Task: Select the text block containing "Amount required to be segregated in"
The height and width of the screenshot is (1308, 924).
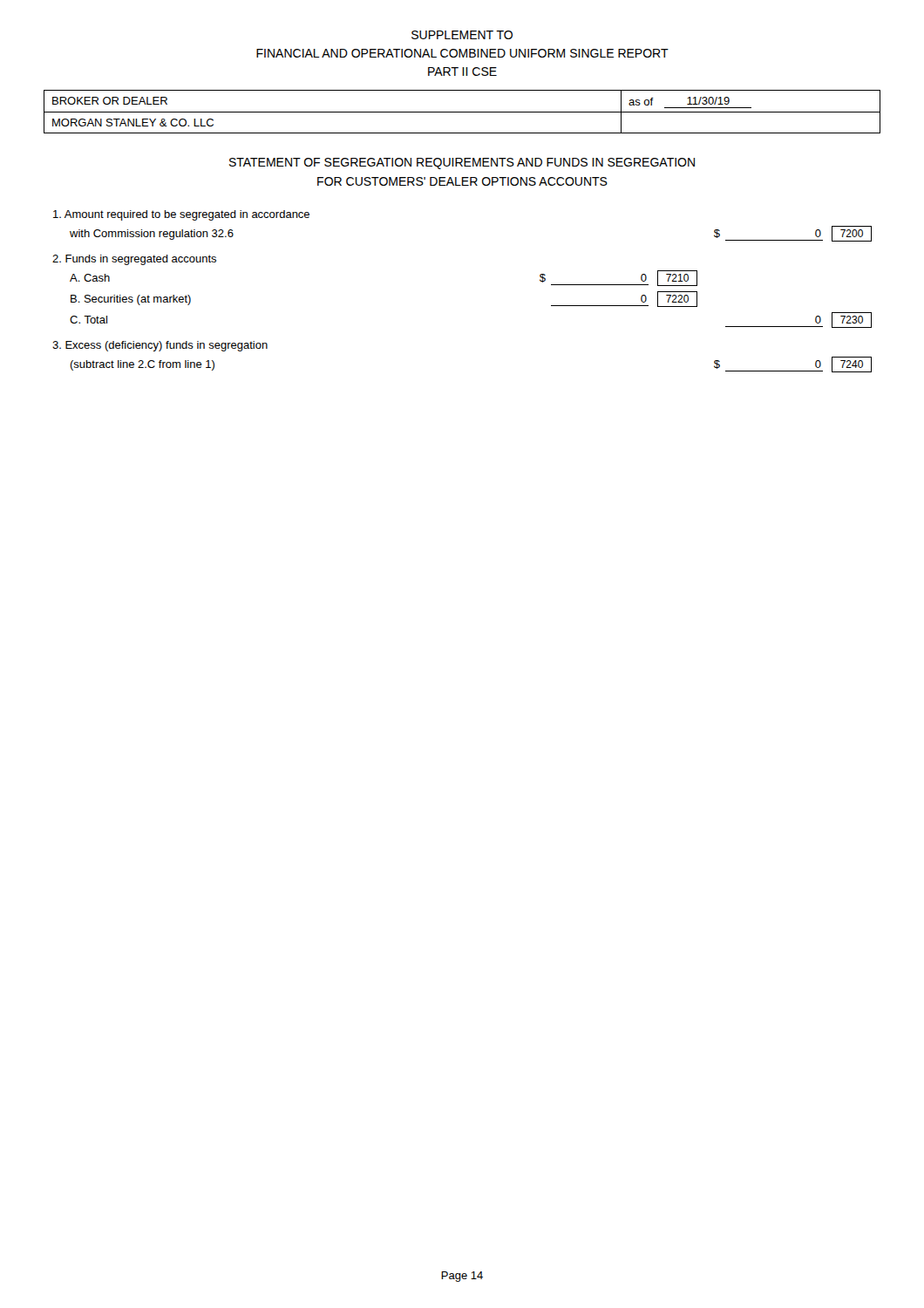Action: click(x=181, y=215)
